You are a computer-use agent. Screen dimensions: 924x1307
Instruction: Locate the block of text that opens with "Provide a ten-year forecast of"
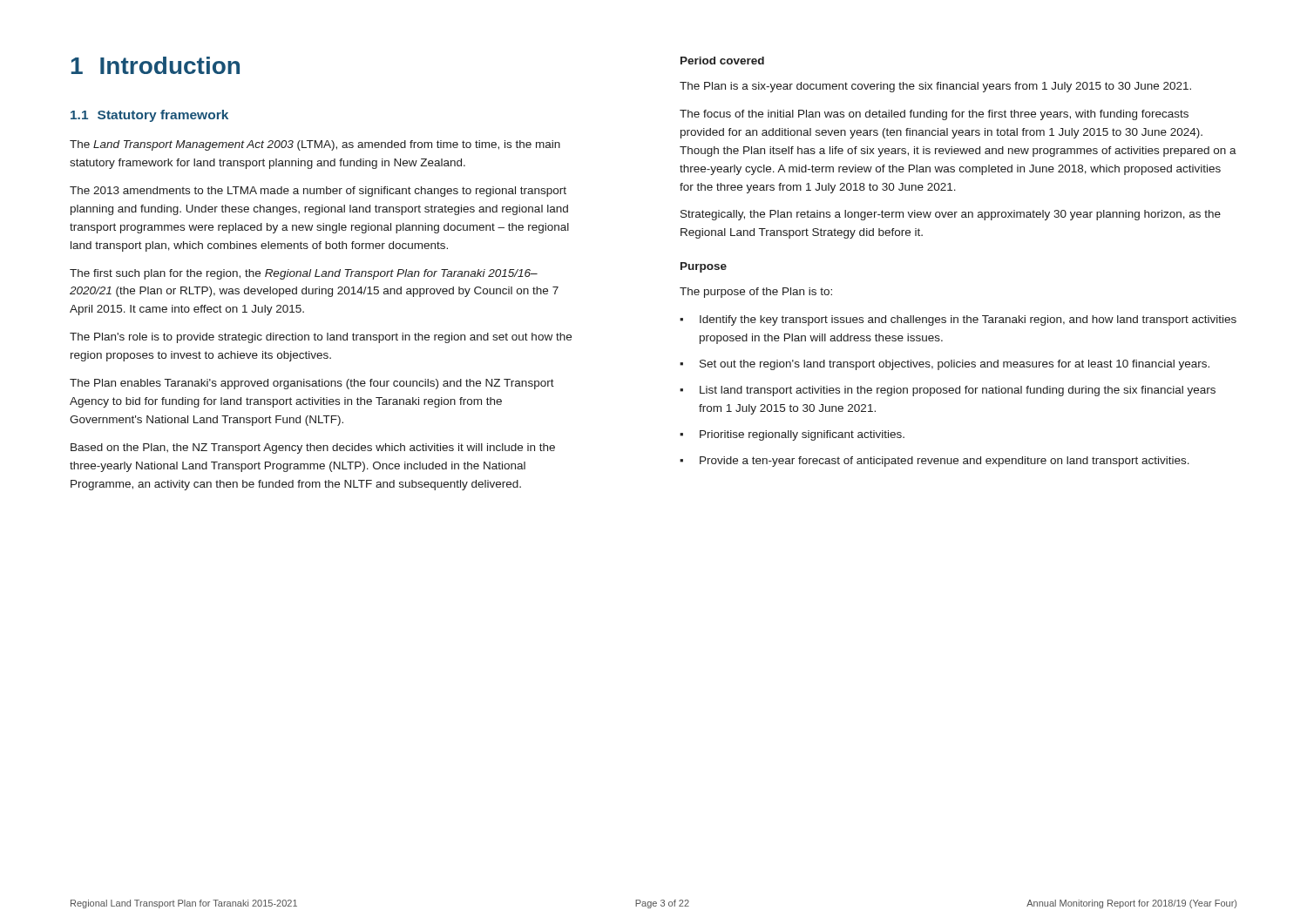[944, 460]
